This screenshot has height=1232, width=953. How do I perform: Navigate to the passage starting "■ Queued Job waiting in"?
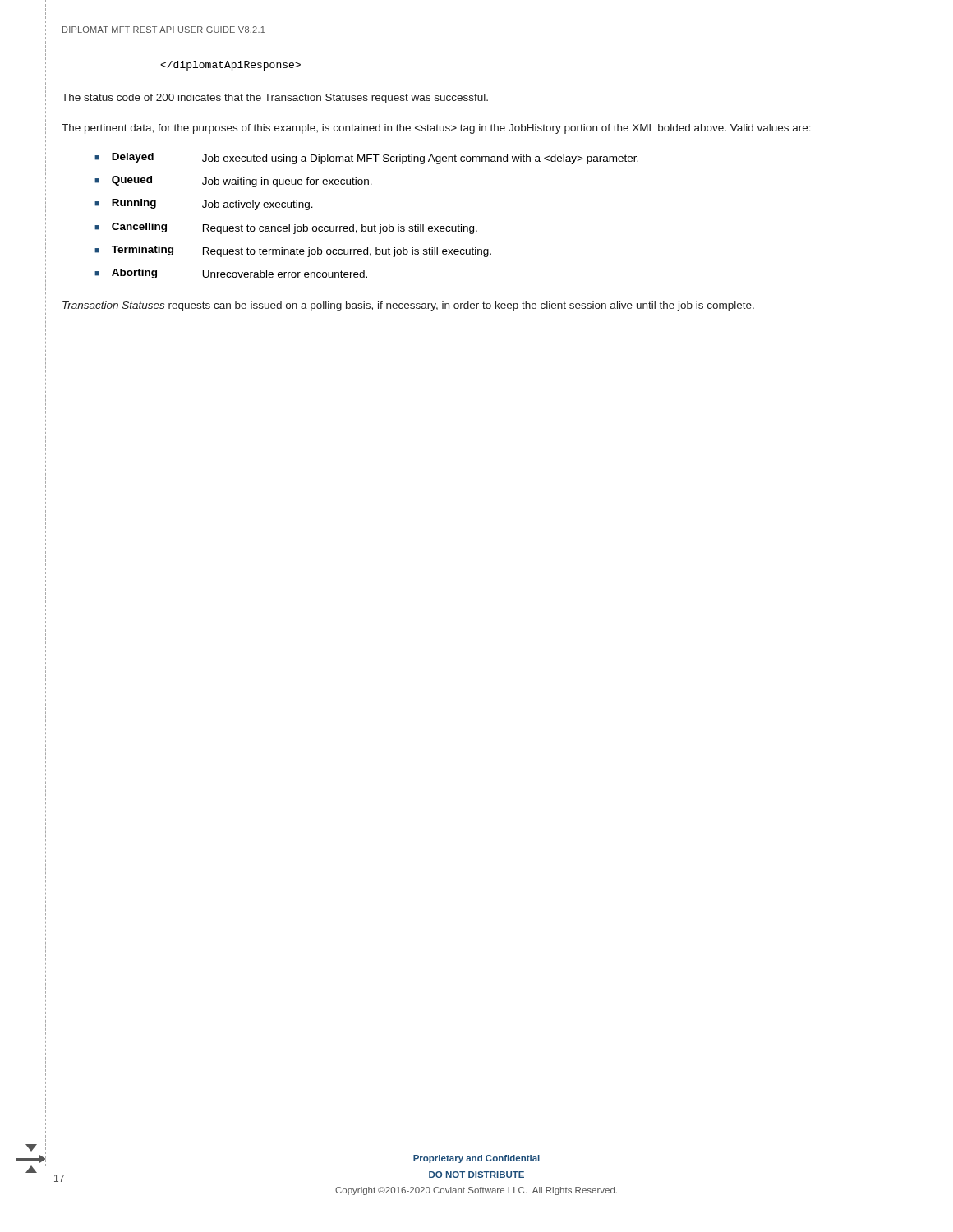(233, 182)
